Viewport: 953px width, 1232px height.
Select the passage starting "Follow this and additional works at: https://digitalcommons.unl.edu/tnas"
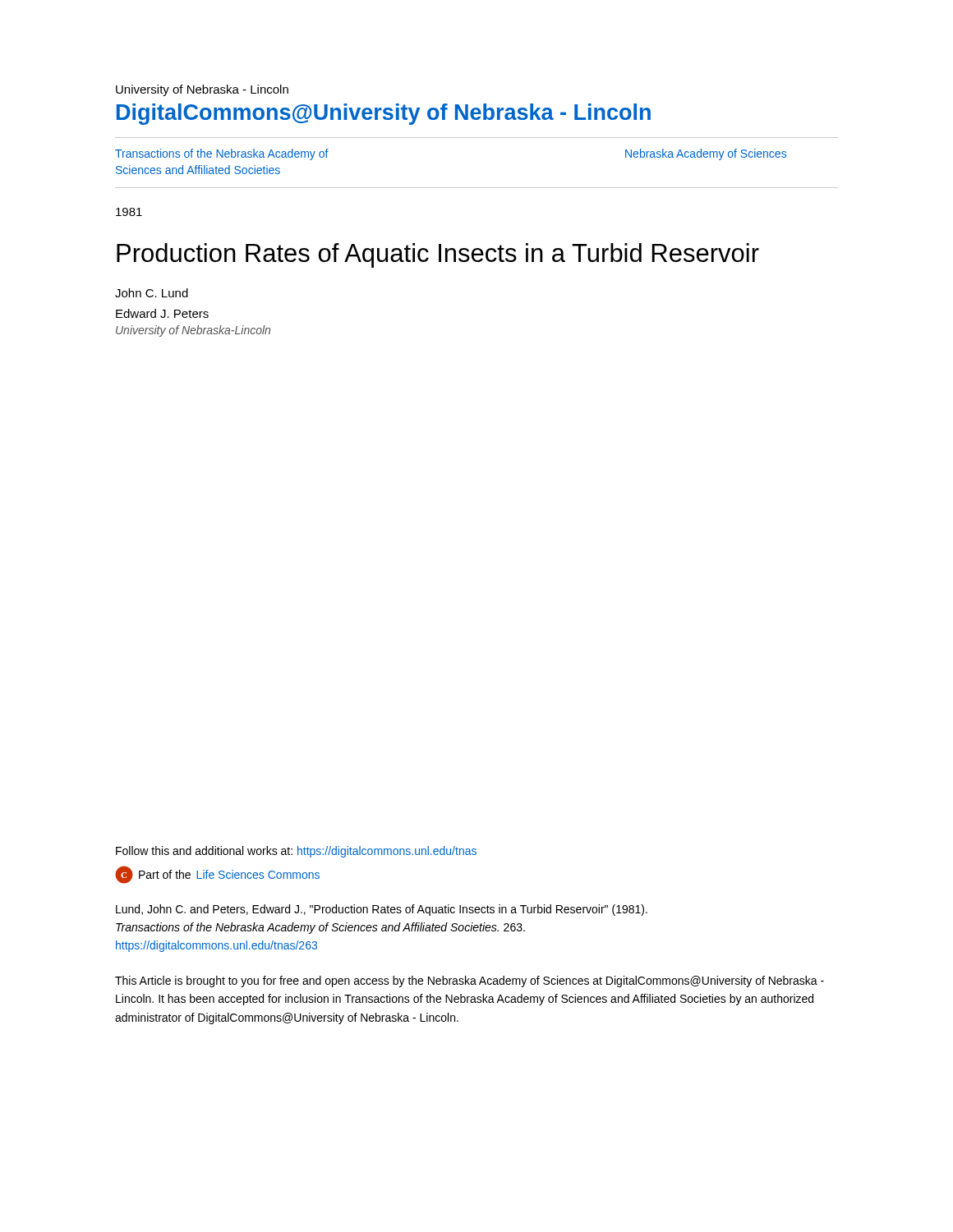296,851
